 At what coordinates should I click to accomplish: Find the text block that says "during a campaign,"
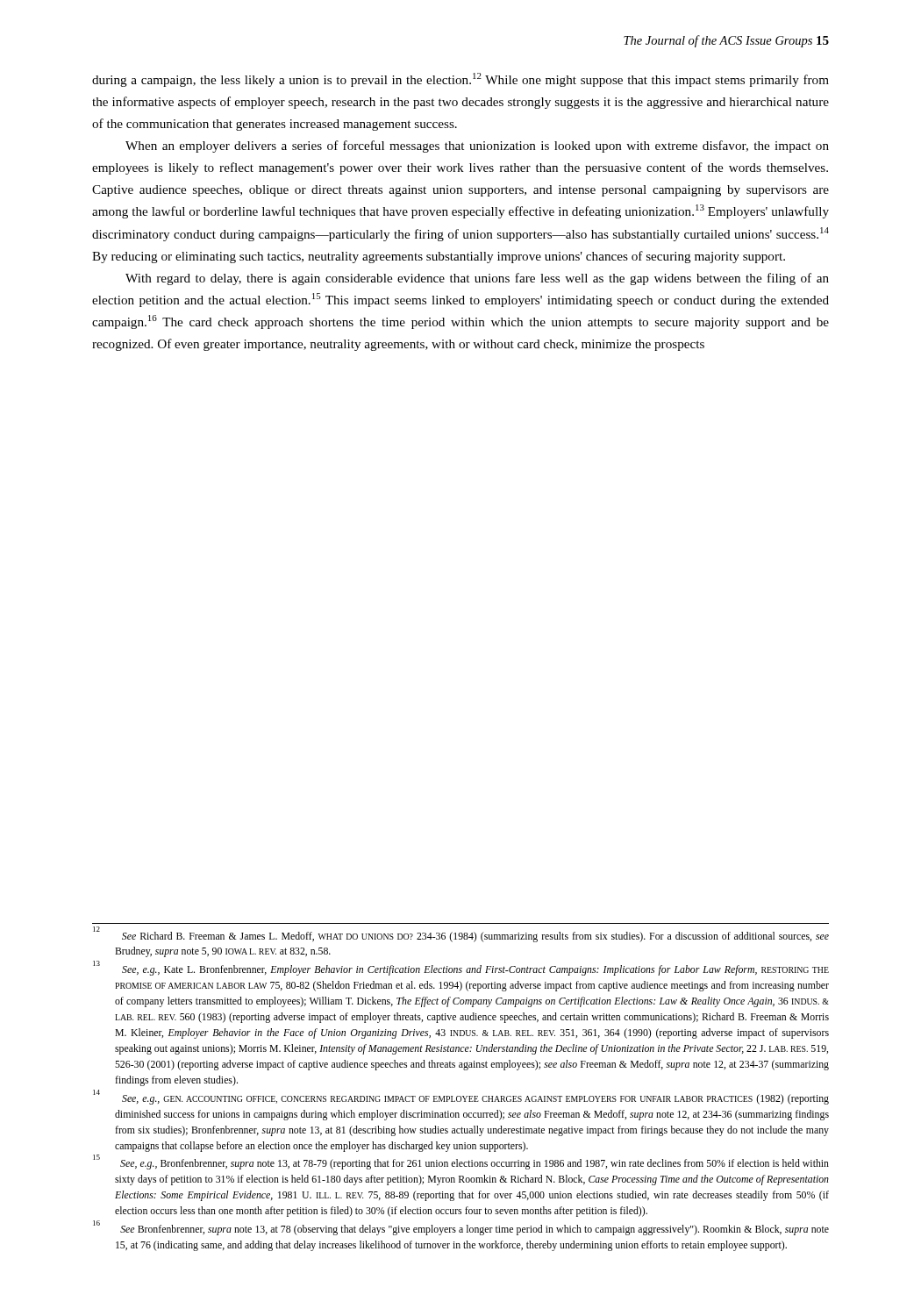click(460, 101)
